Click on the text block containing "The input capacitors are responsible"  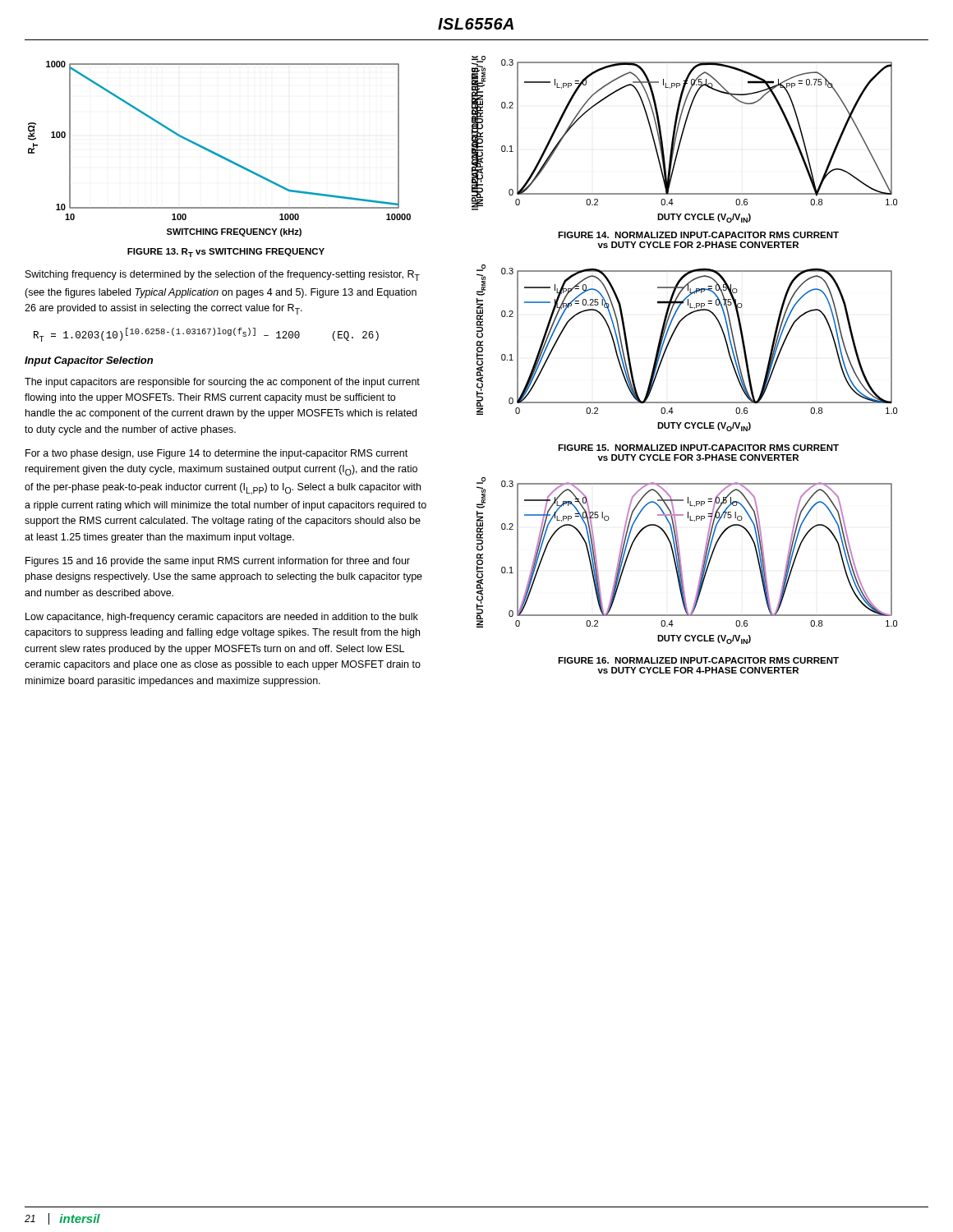[x=222, y=406]
